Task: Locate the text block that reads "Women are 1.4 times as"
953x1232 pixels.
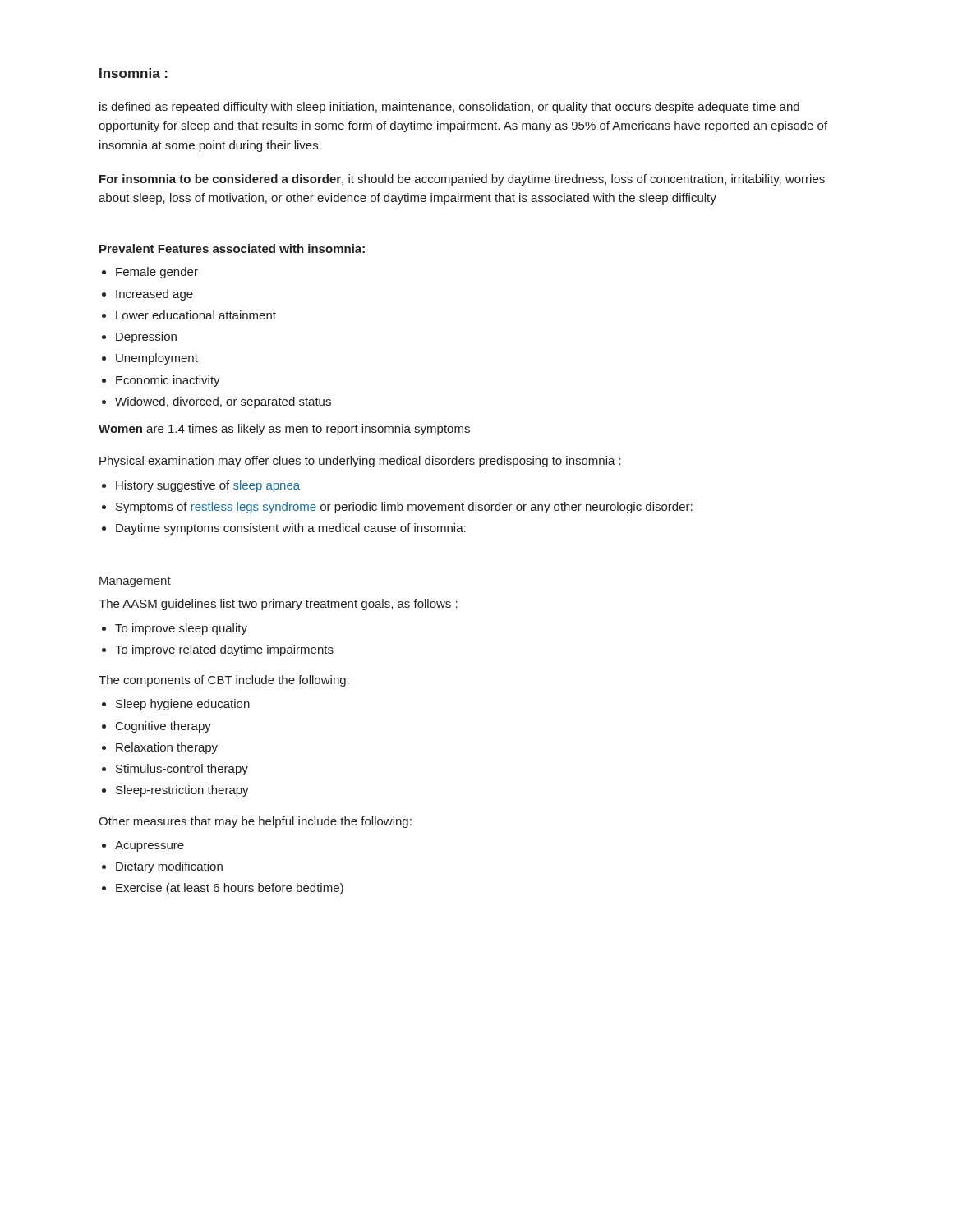Action: tap(284, 428)
